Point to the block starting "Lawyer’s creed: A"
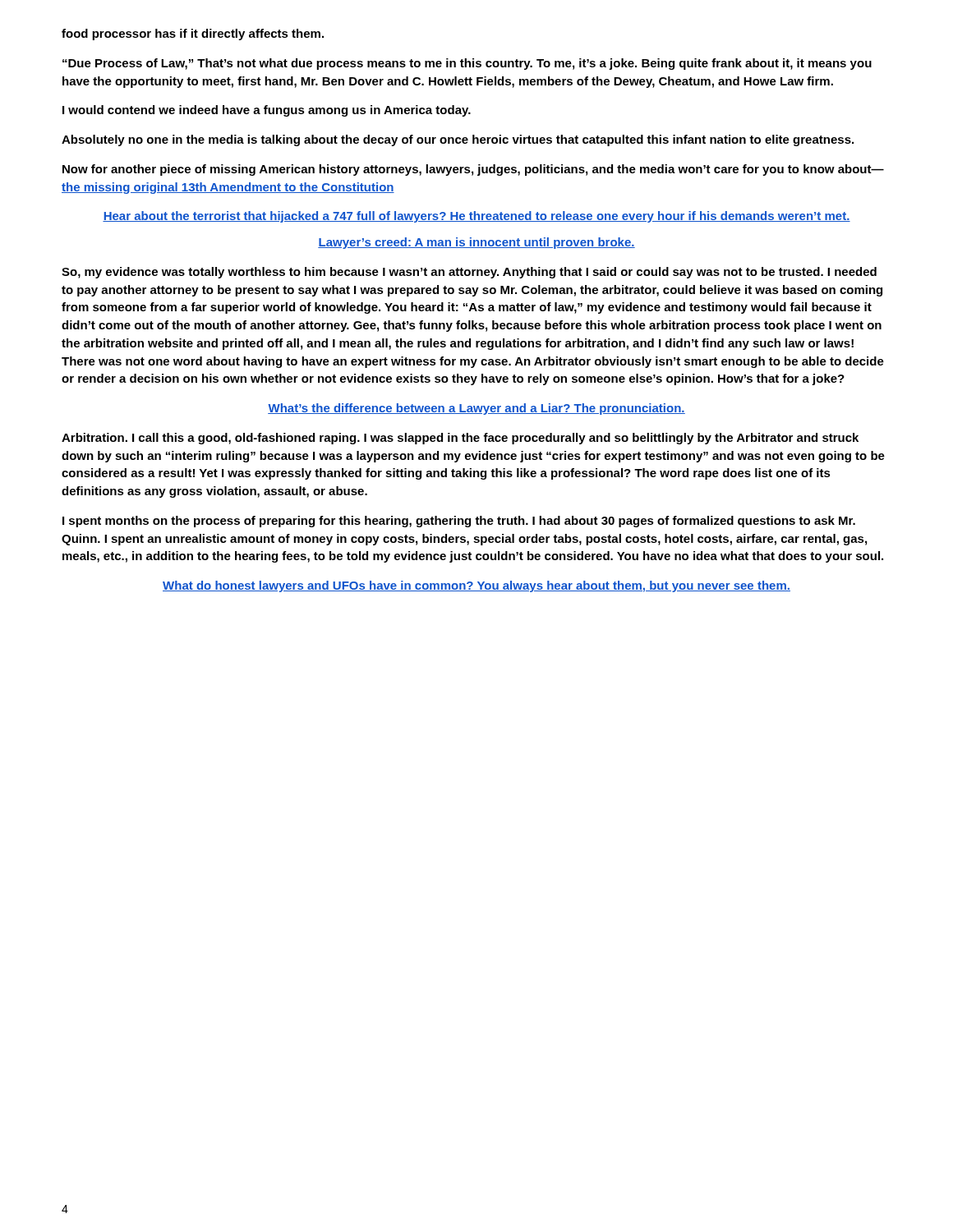The image size is (953, 1232). (x=476, y=242)
